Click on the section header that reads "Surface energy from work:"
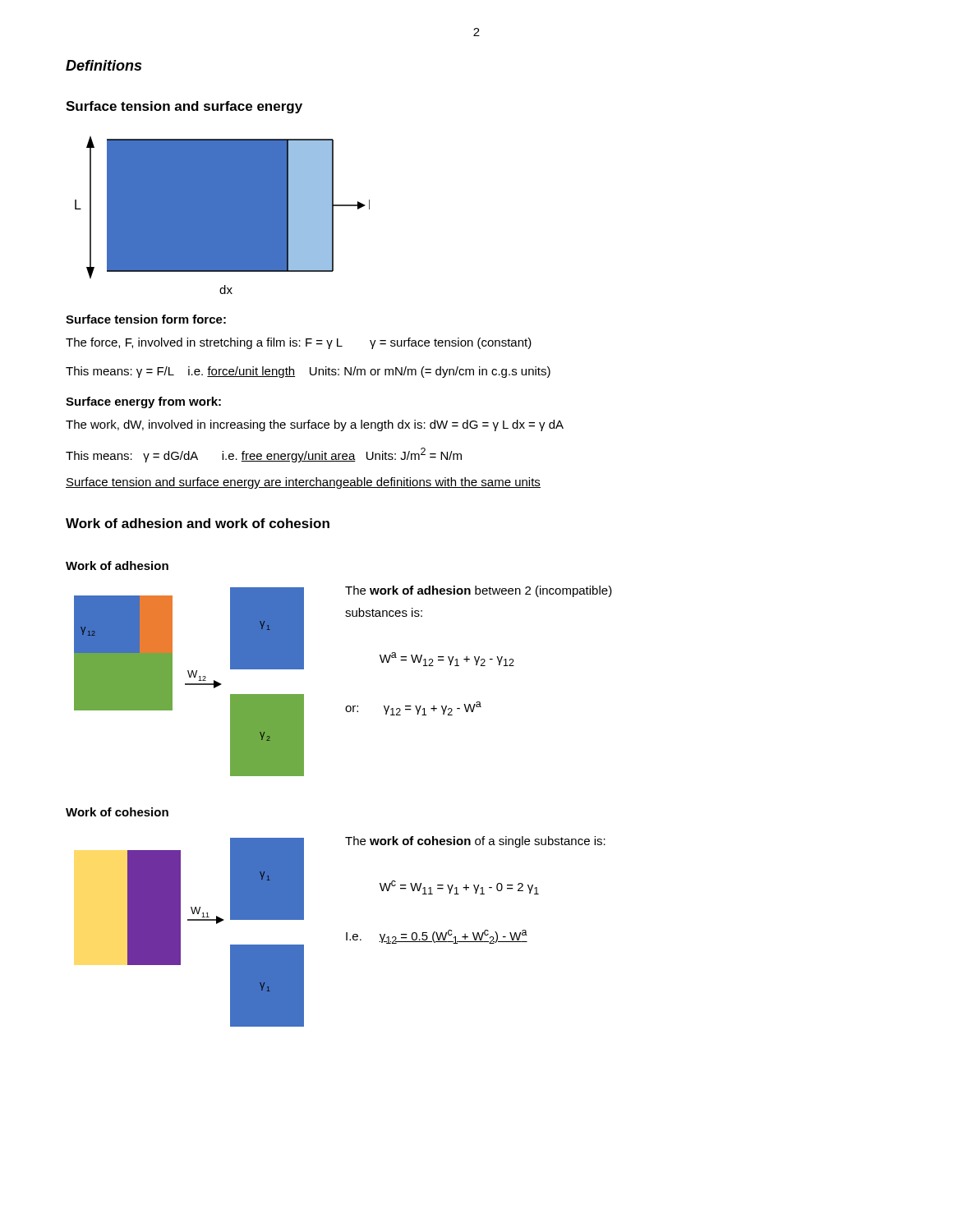Image resolution: width=953 pixels, height=1232 pixels. pos(144,401)
